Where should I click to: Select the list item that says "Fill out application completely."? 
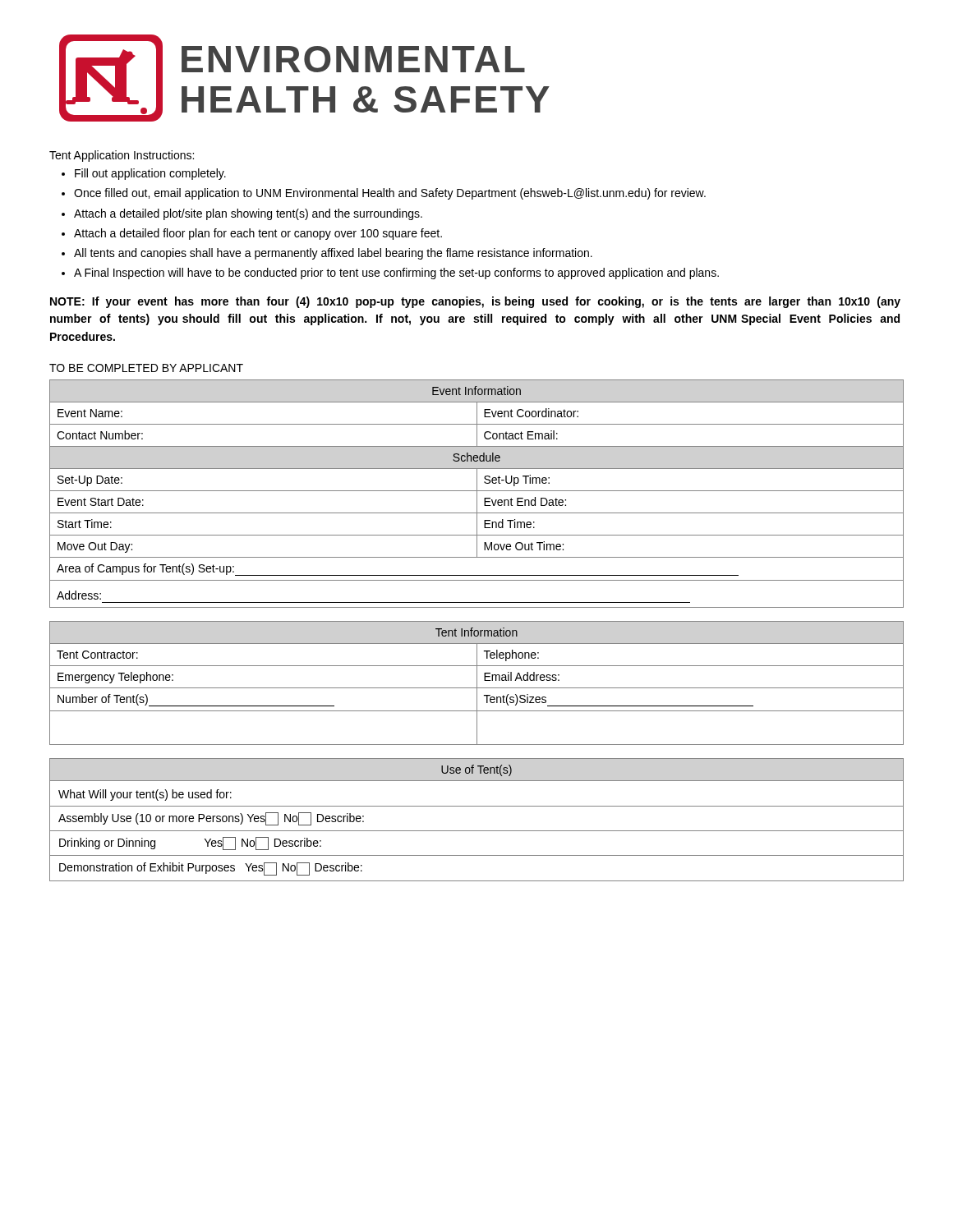[x=150, y=173]
